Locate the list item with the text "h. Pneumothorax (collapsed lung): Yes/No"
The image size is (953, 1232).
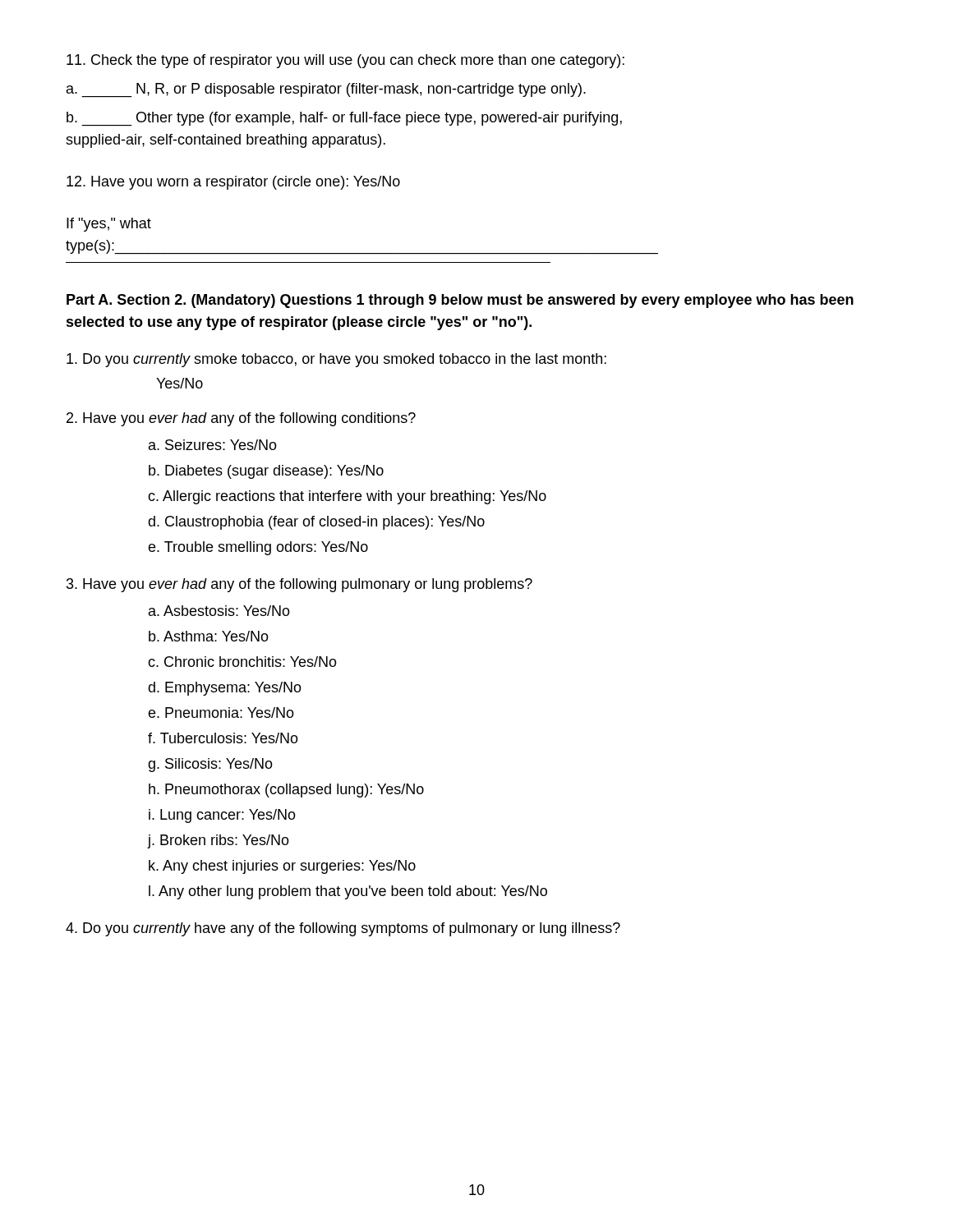coord(286,789)
